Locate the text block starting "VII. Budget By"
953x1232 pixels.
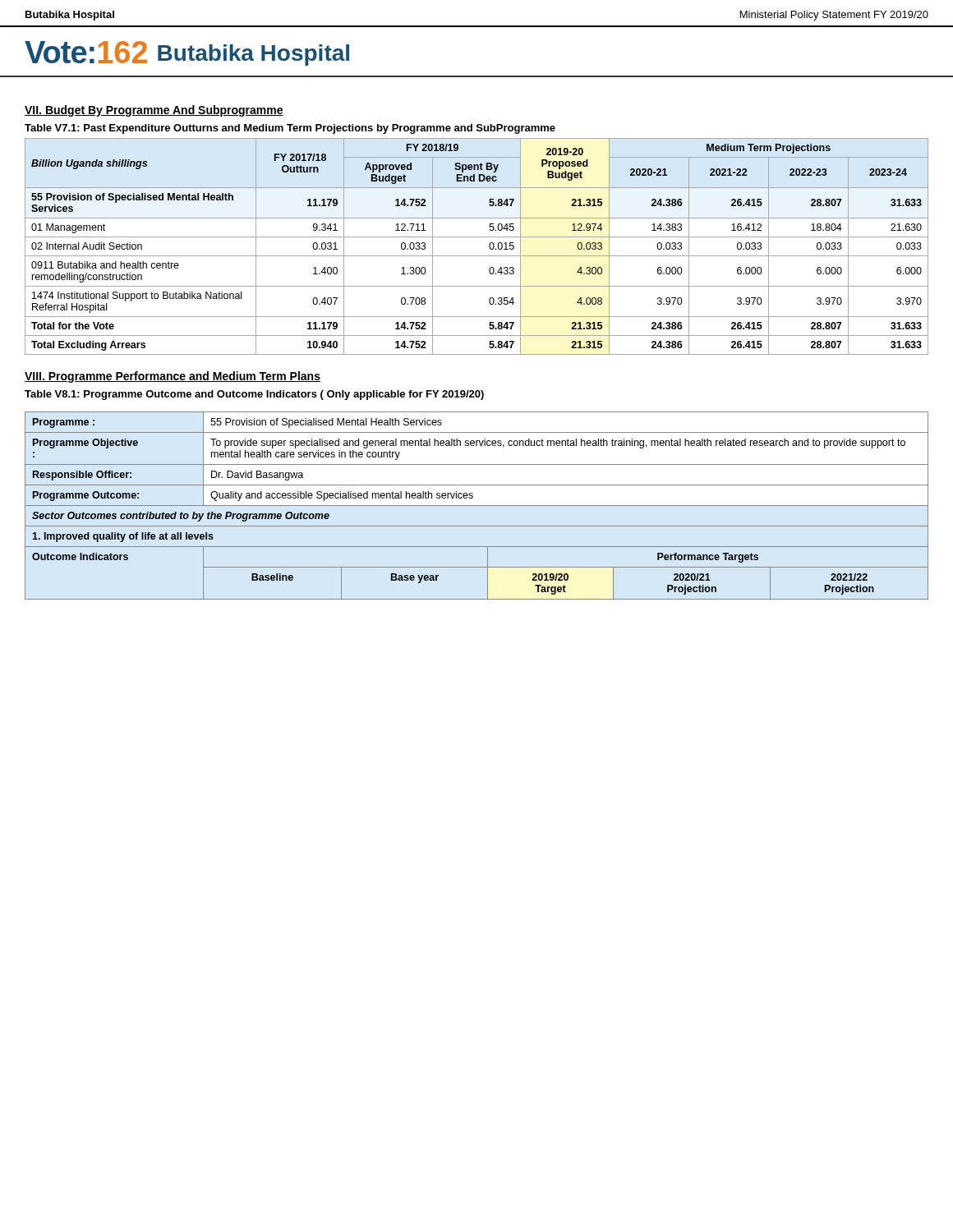pos(154,110)
